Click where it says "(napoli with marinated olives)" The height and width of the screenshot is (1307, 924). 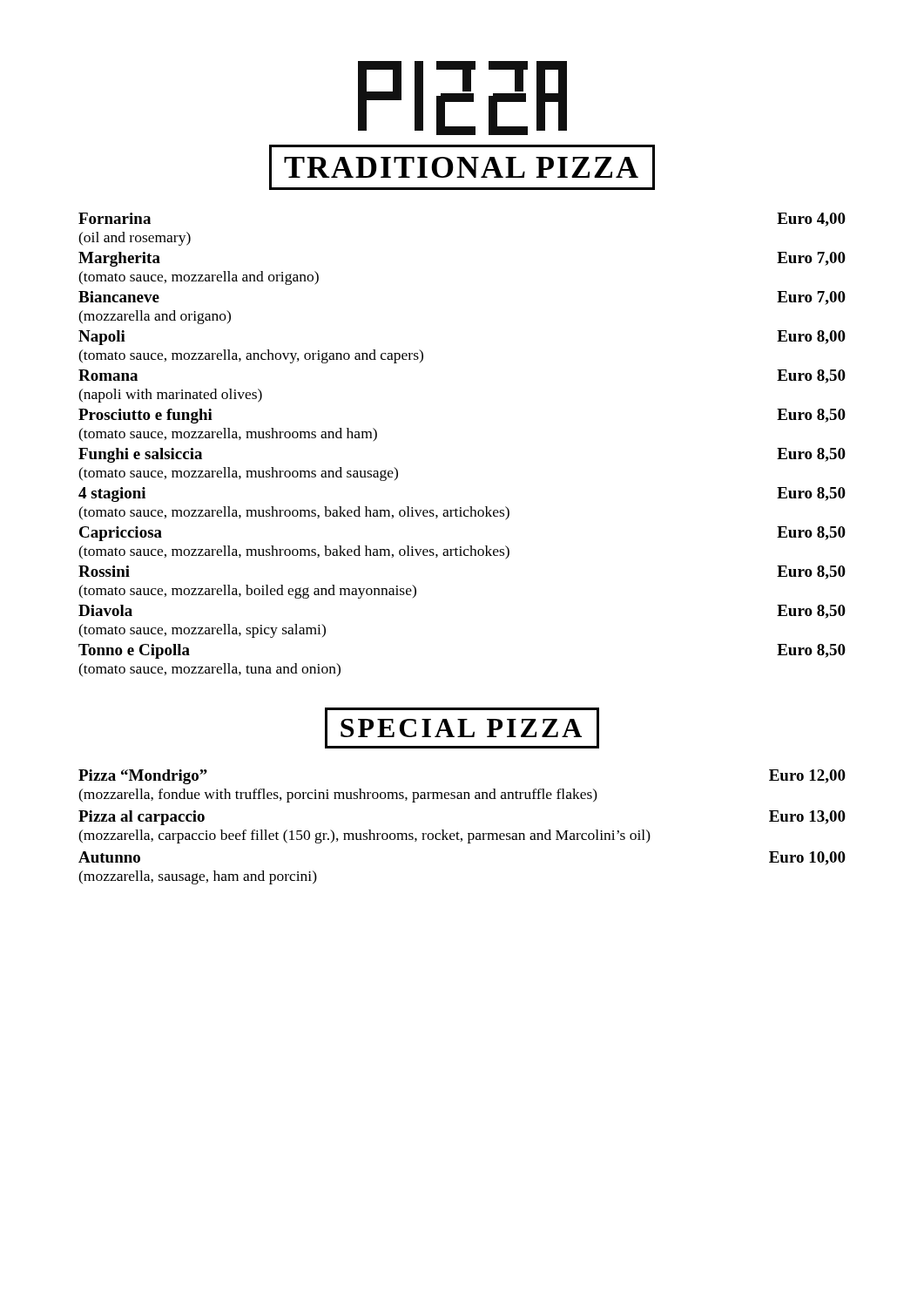tap(170, 394)
